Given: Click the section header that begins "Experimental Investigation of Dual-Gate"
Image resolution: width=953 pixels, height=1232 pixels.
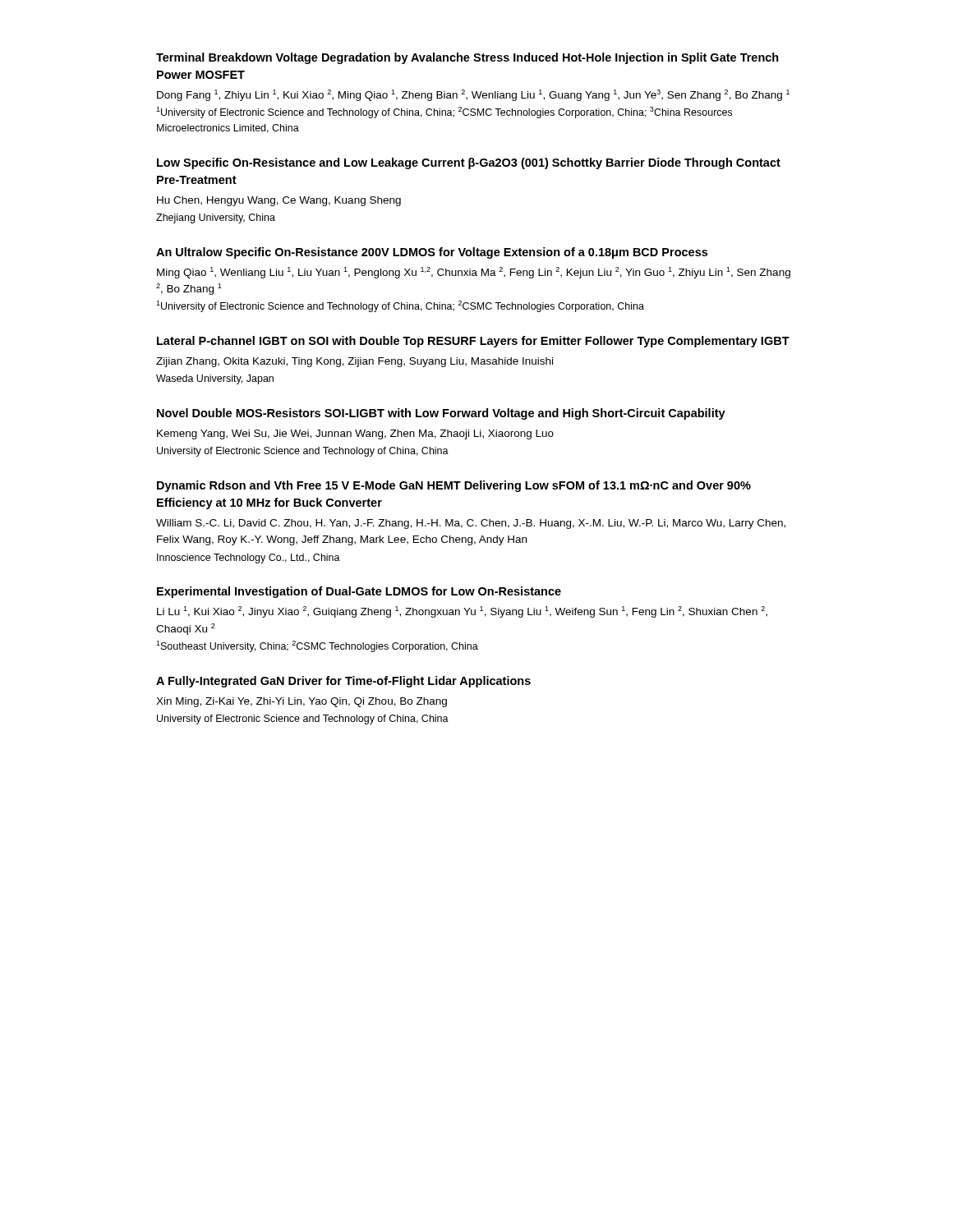Looking at the screenshot, I should [359, 592].
